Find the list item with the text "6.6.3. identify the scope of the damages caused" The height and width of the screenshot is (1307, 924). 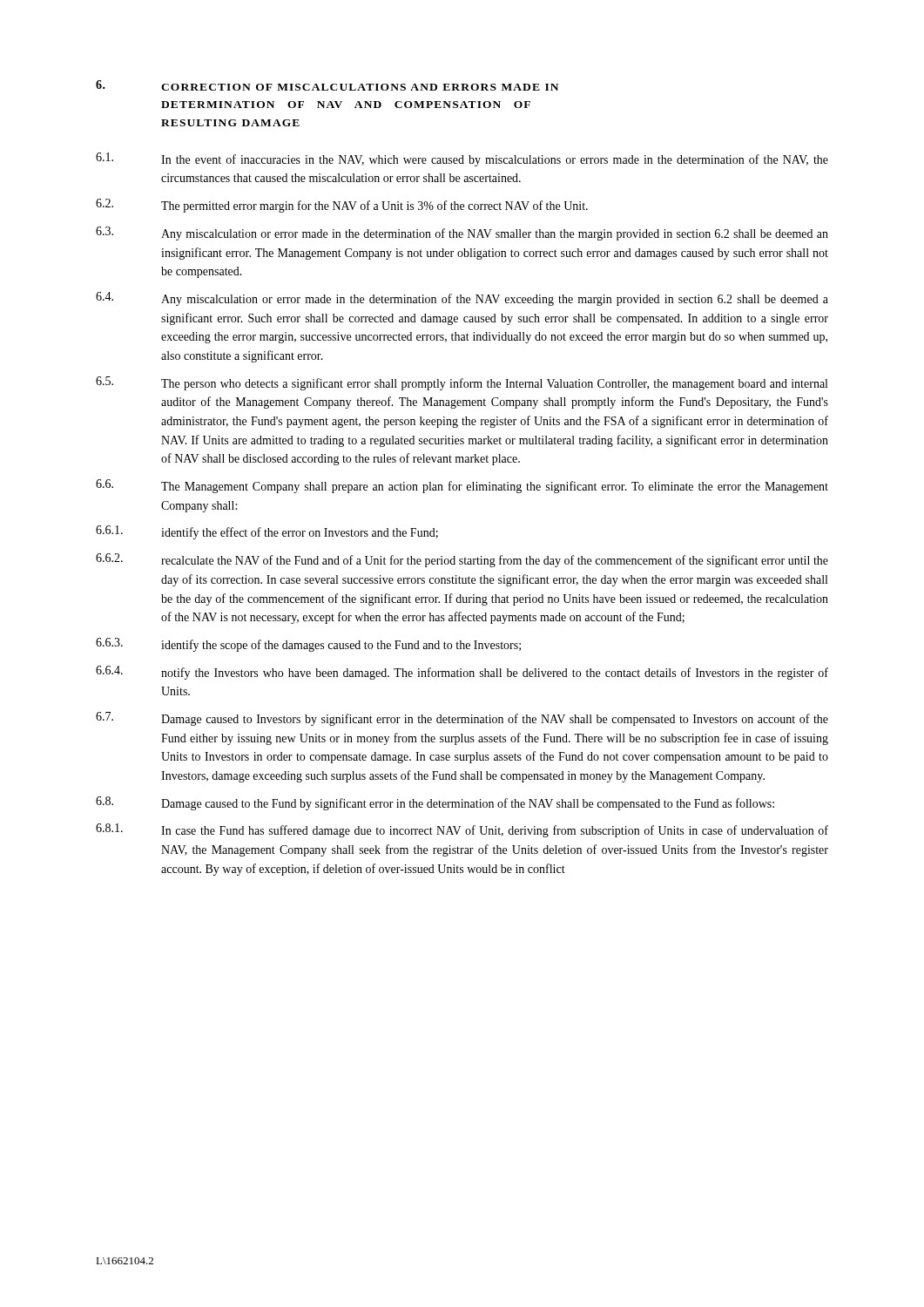tap(309, 645)
